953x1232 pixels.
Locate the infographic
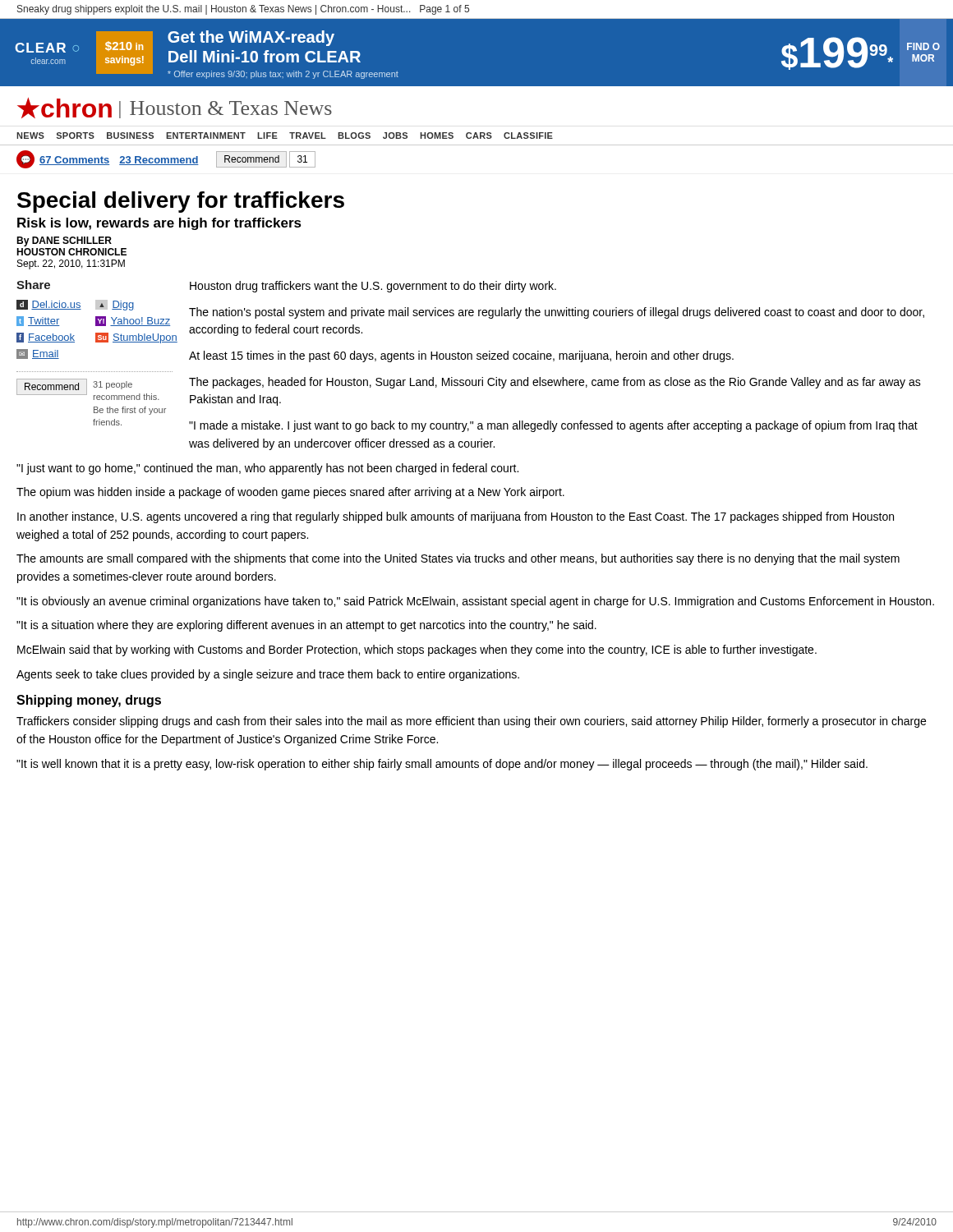[476, 53]
